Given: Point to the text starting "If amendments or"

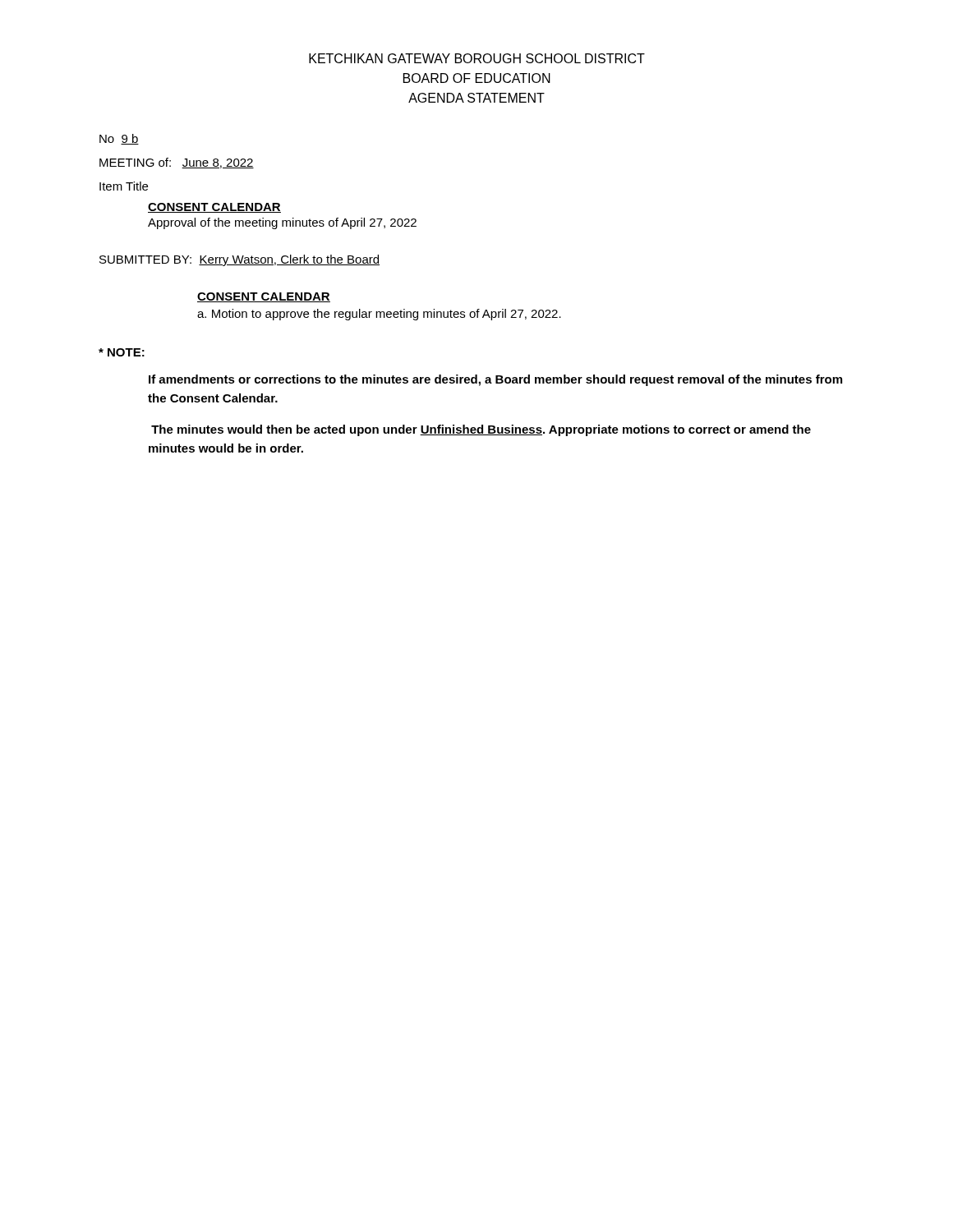Looking at the screenshot, I should (495, 388).
